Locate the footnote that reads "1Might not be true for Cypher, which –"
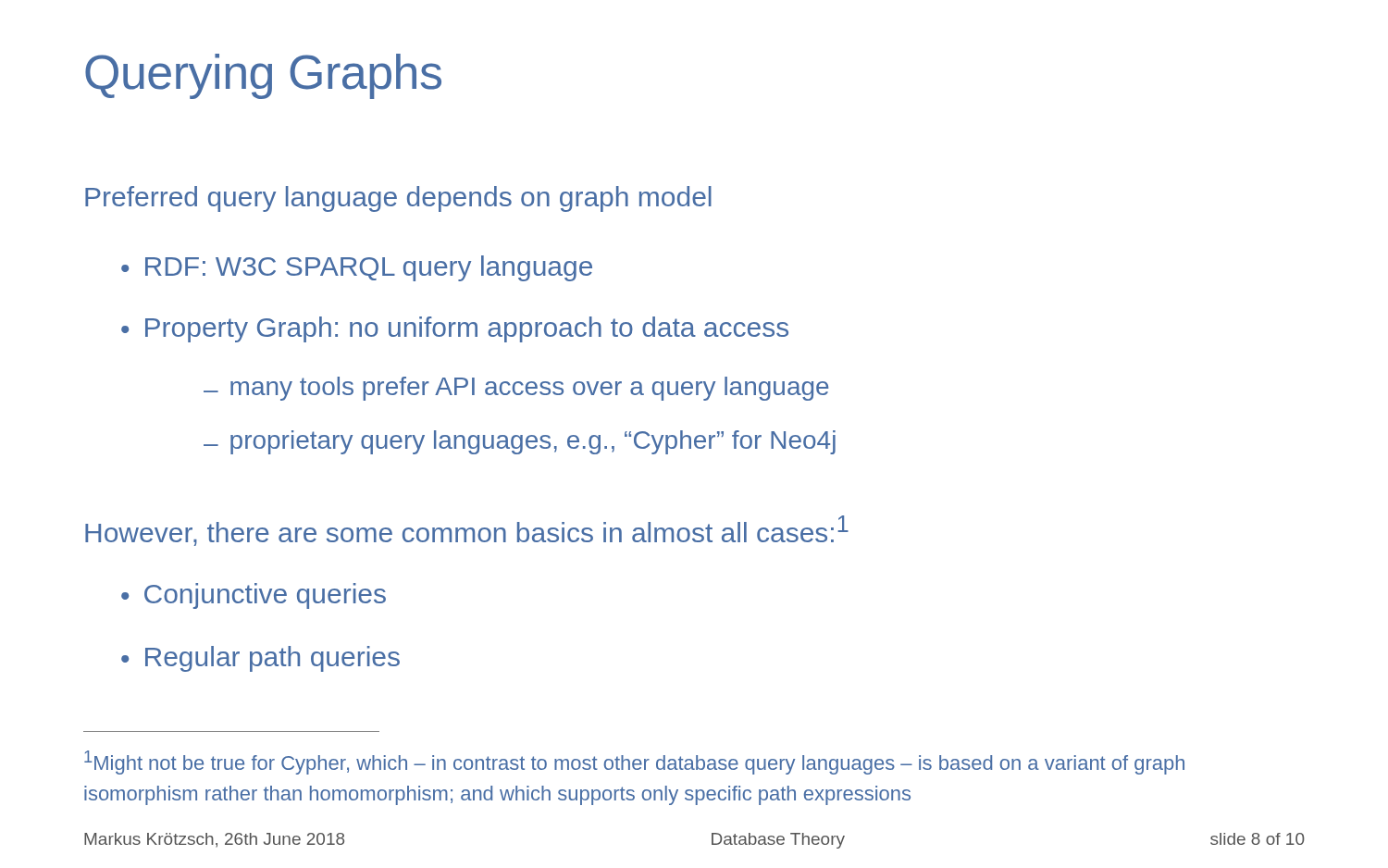 point(635,776)
